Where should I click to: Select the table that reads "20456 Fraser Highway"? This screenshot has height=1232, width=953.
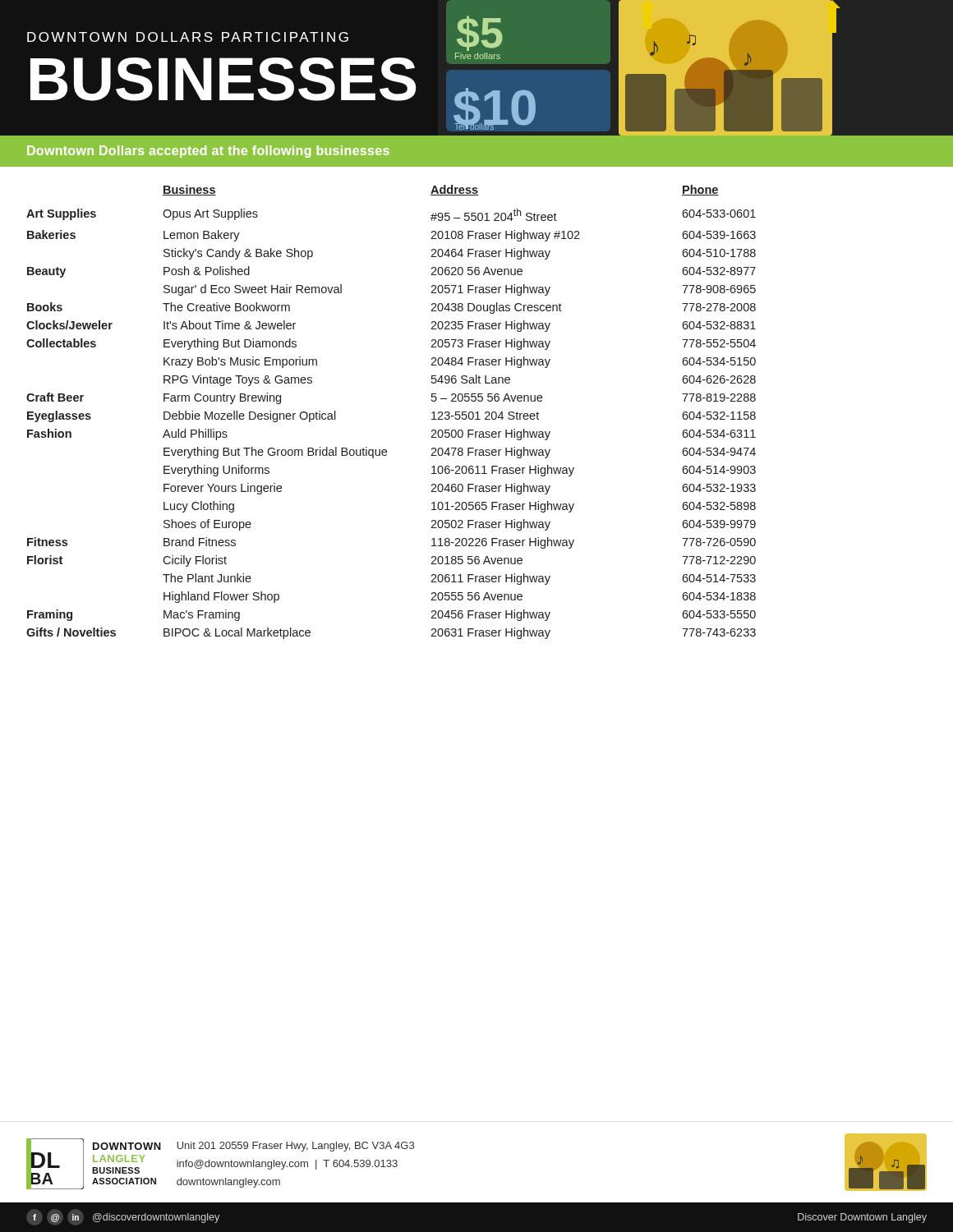[476, 408]
